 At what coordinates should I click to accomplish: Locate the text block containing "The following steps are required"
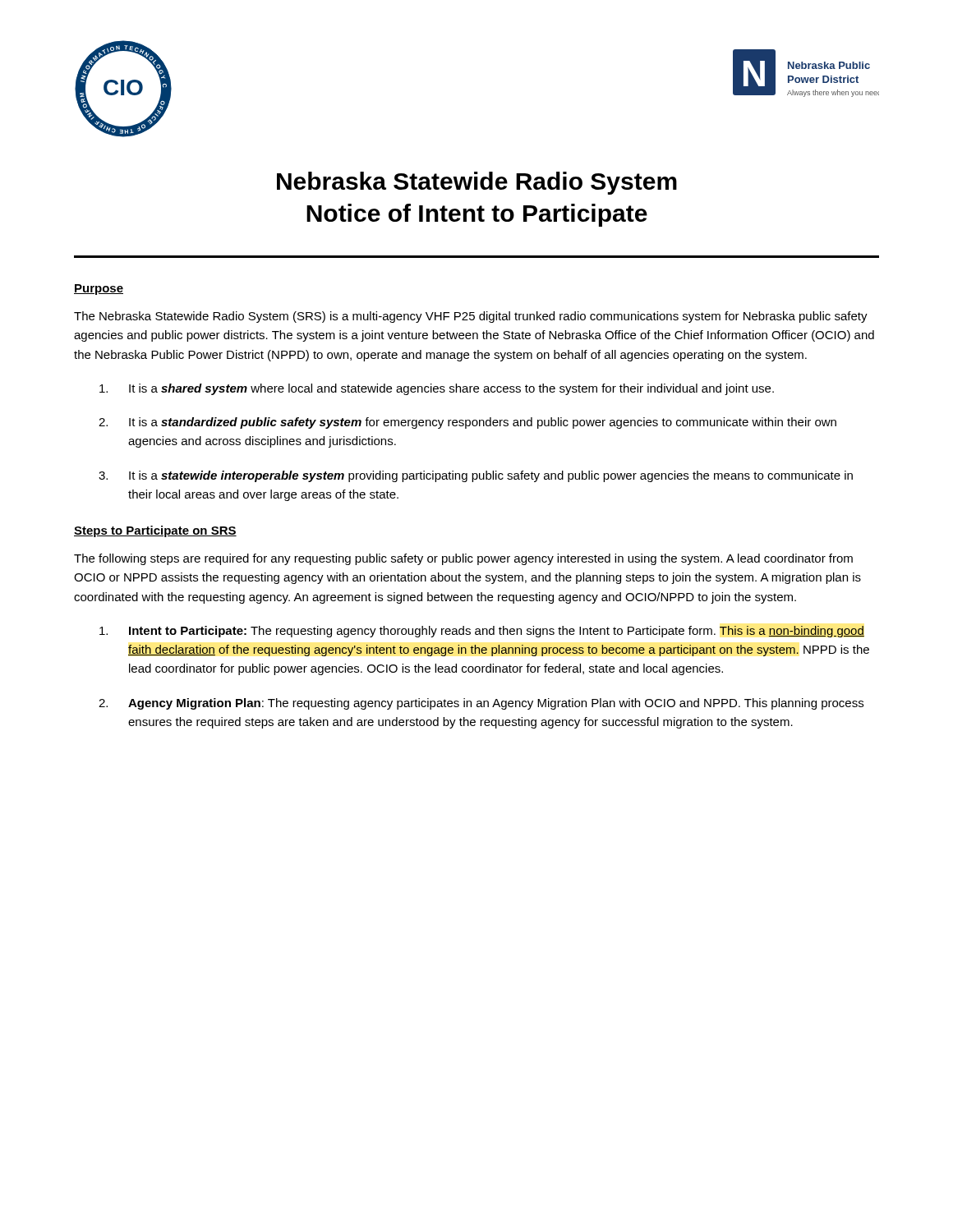[467, 577]
